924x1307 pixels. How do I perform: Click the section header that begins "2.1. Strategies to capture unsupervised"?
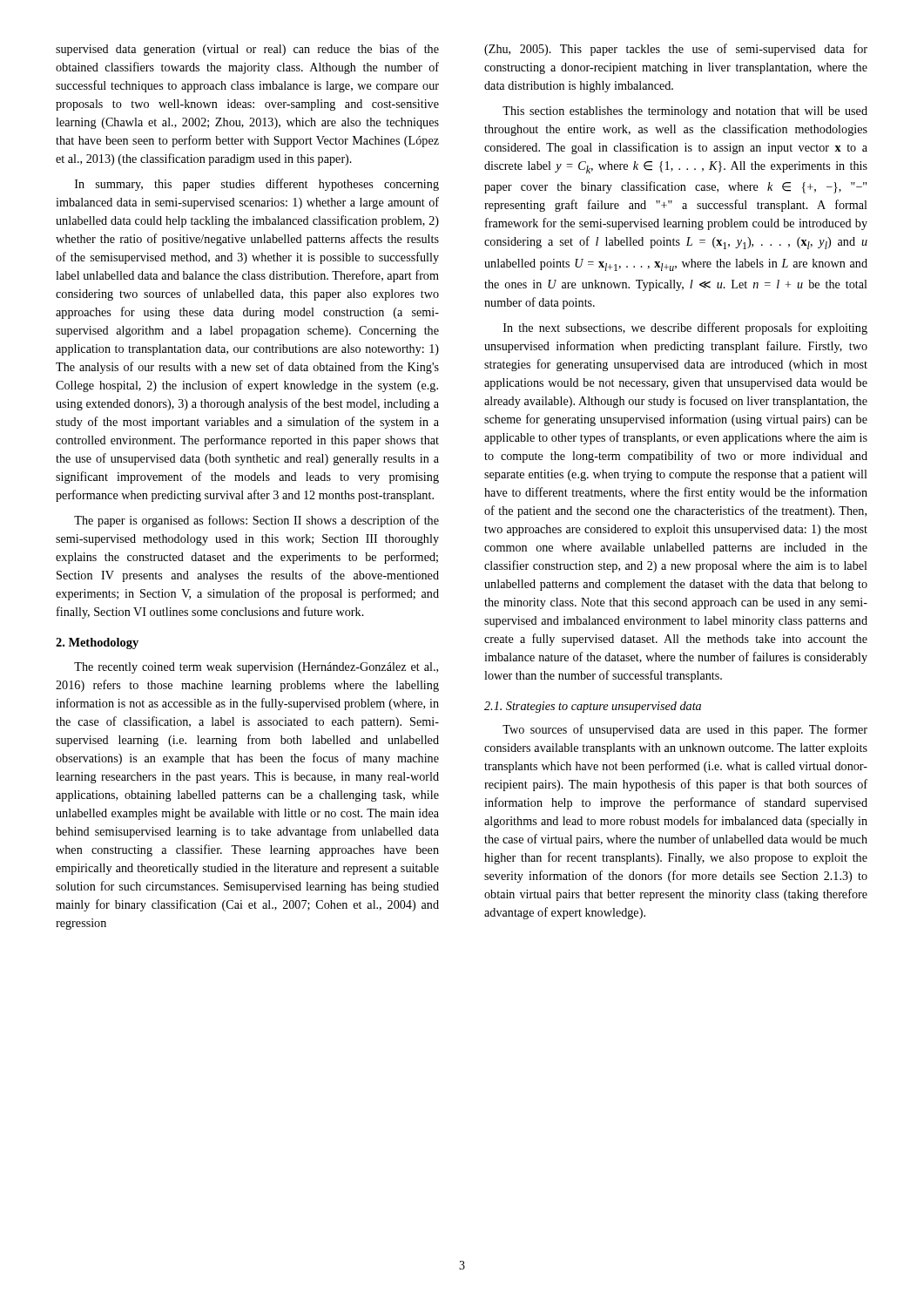click(x=676, y=706)
